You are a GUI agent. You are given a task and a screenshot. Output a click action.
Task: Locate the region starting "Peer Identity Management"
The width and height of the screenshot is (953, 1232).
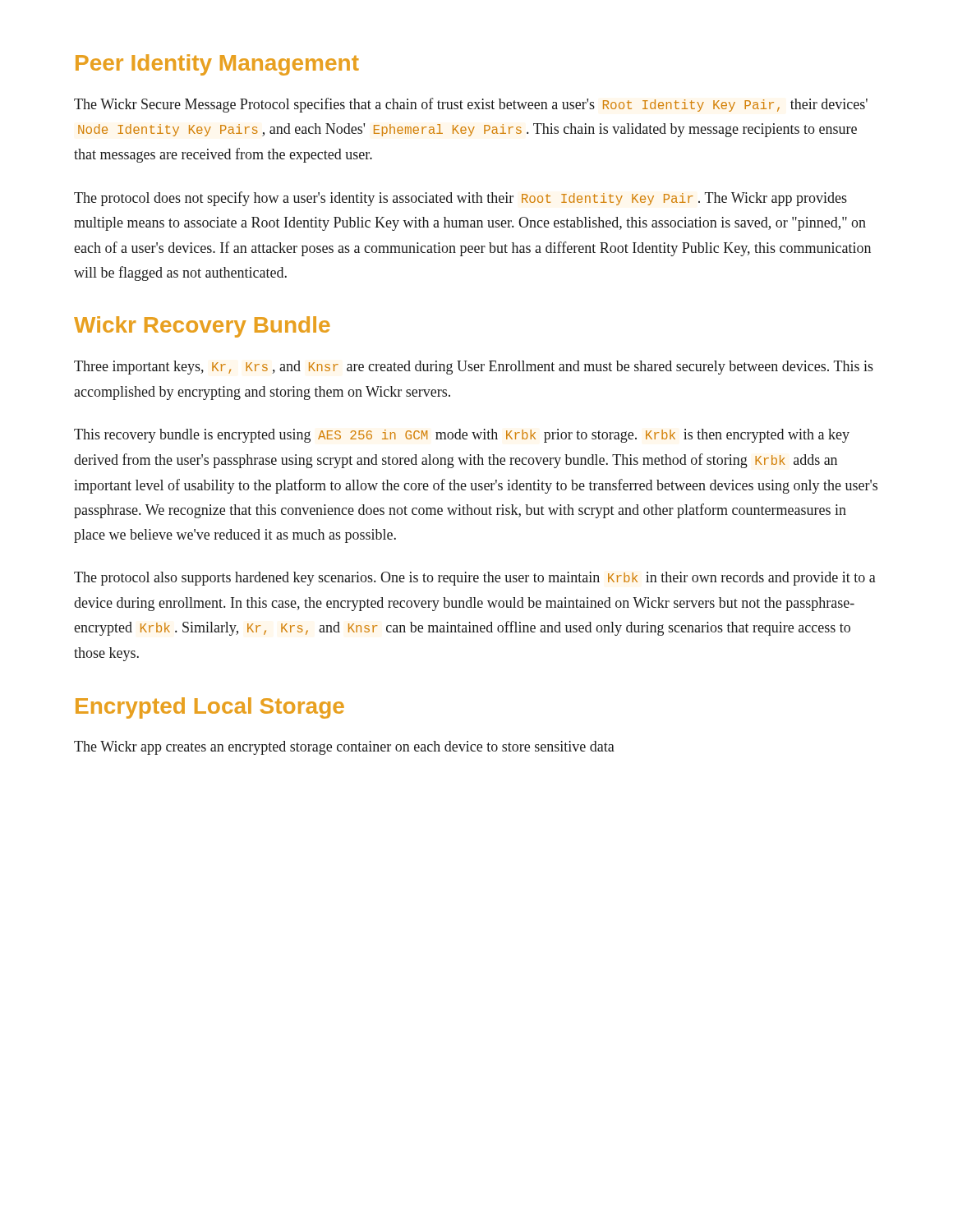(x=217, y=65)
